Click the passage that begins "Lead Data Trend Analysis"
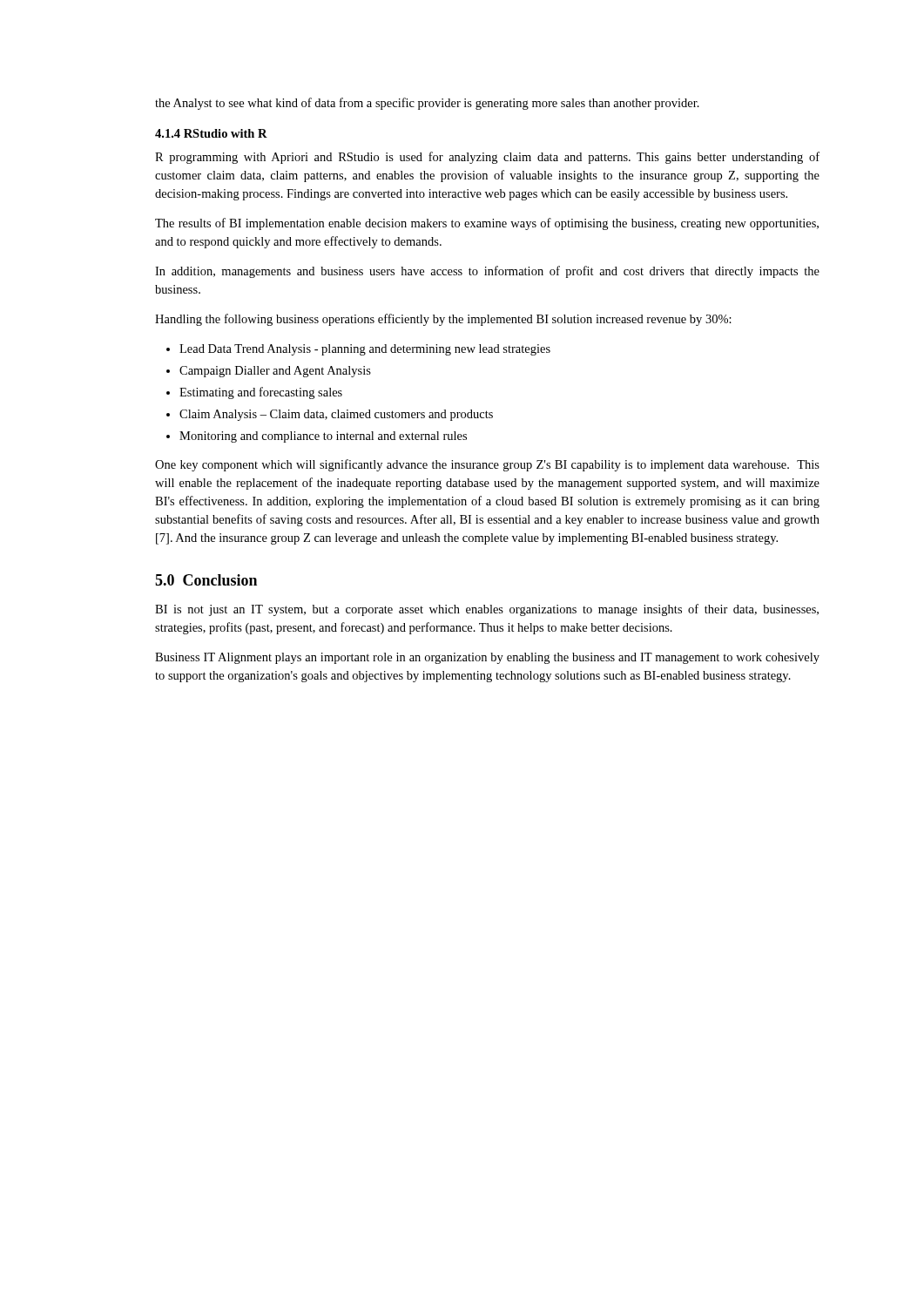This screenshot has width=924, height=1307. click(365, 349)
